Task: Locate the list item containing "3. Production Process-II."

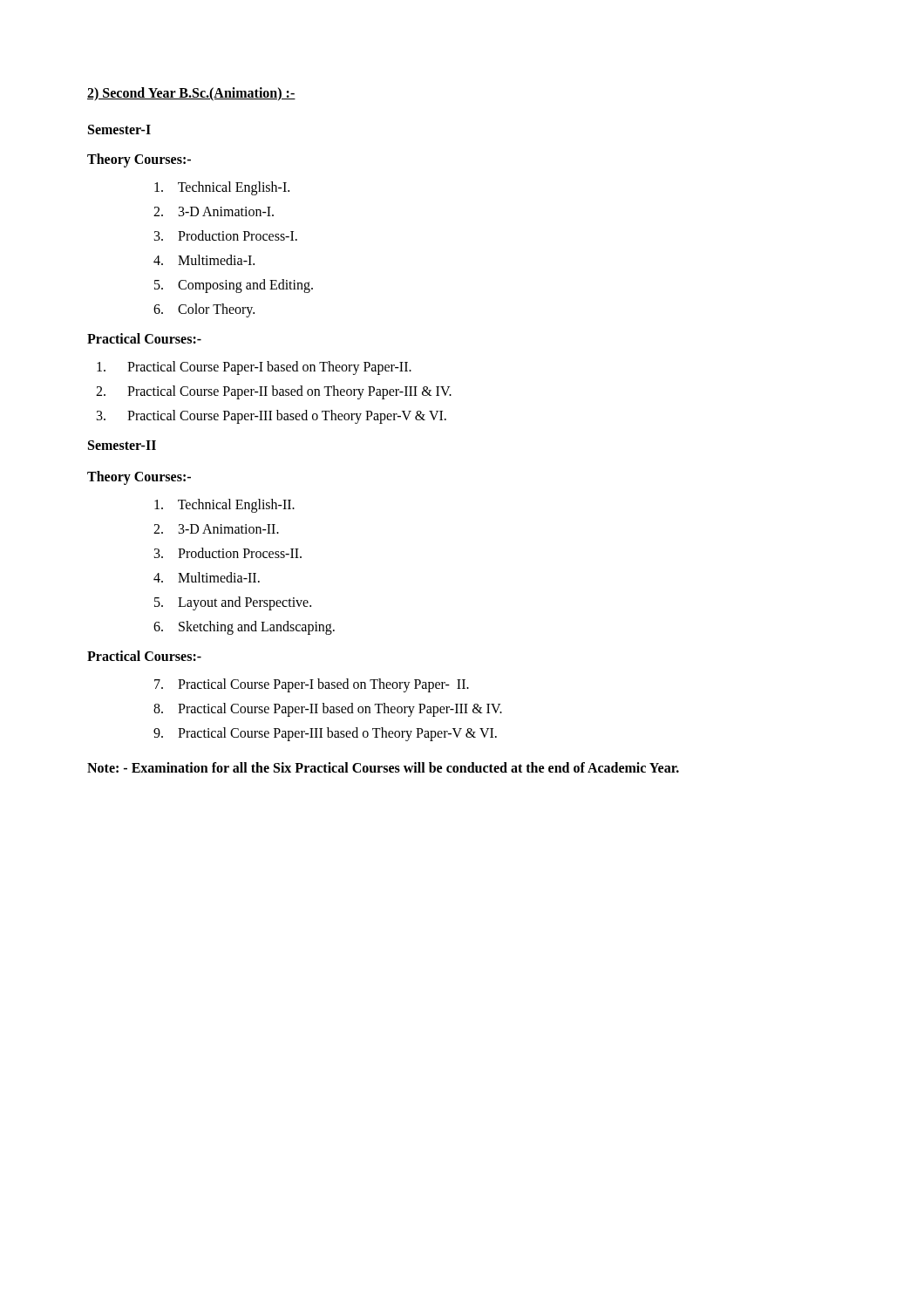Action: pos(221,554)
